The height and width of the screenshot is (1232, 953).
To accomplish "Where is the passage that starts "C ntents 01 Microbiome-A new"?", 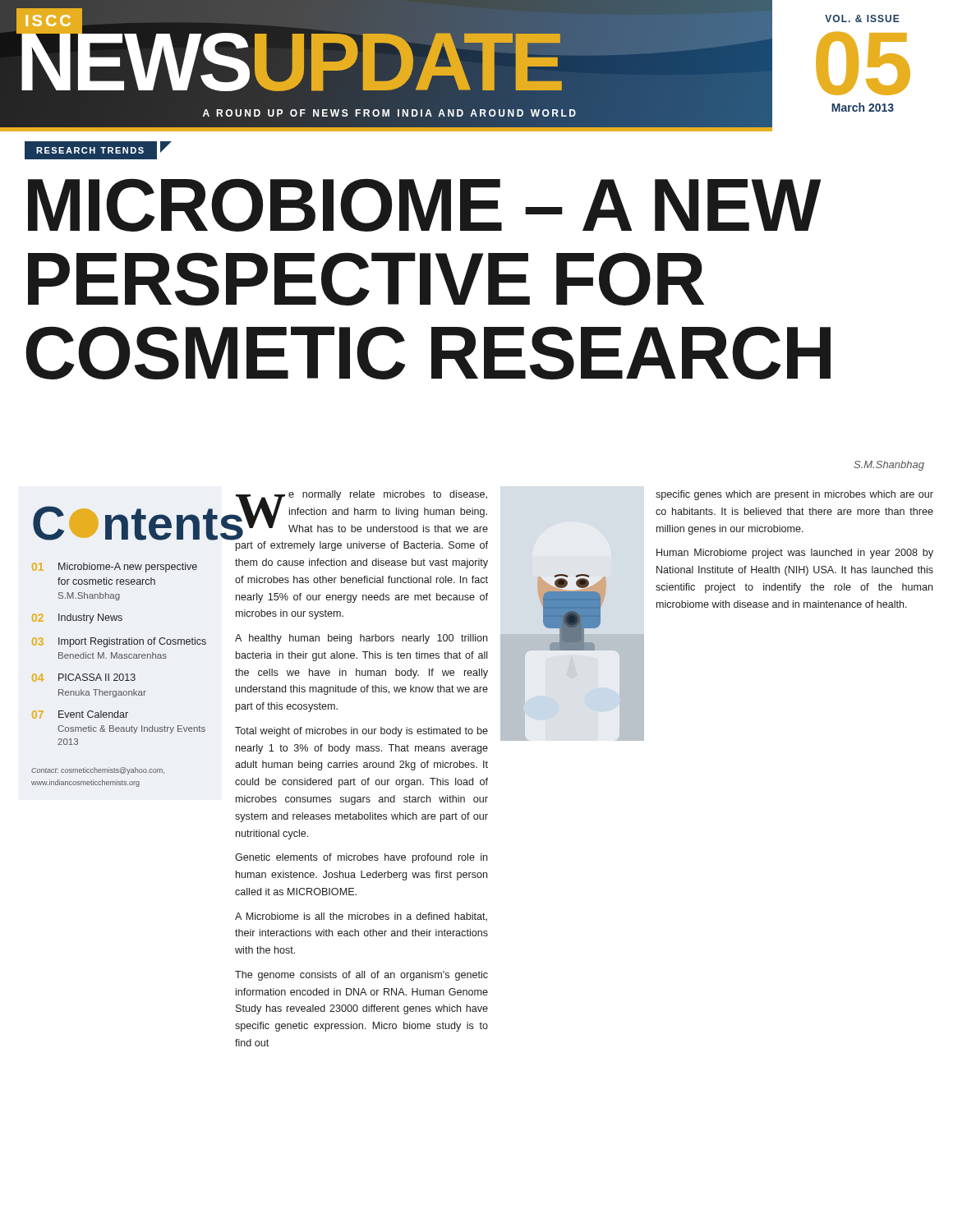I will click(x=127, y=642).
